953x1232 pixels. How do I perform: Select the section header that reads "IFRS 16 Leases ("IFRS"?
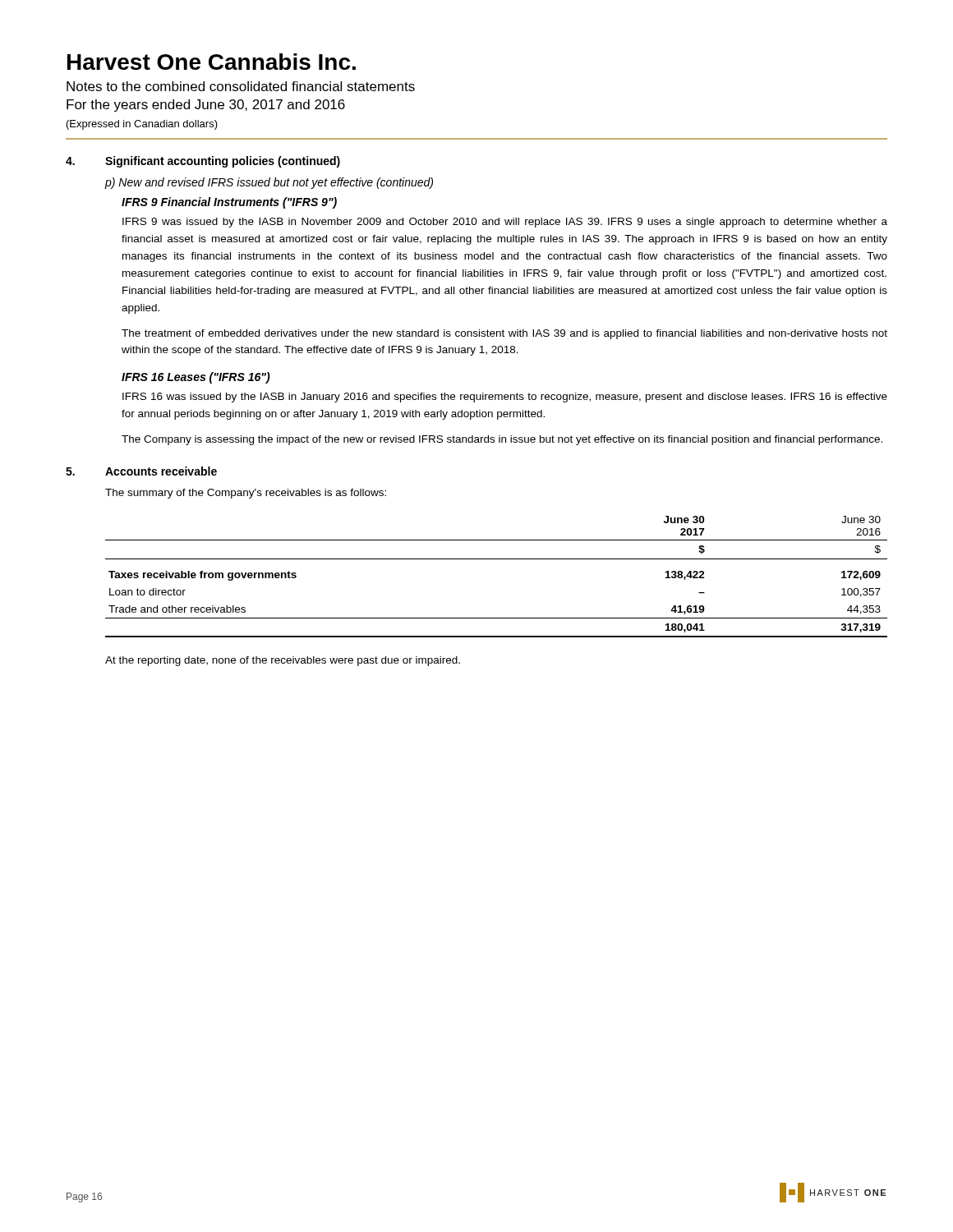coord(196,377)
